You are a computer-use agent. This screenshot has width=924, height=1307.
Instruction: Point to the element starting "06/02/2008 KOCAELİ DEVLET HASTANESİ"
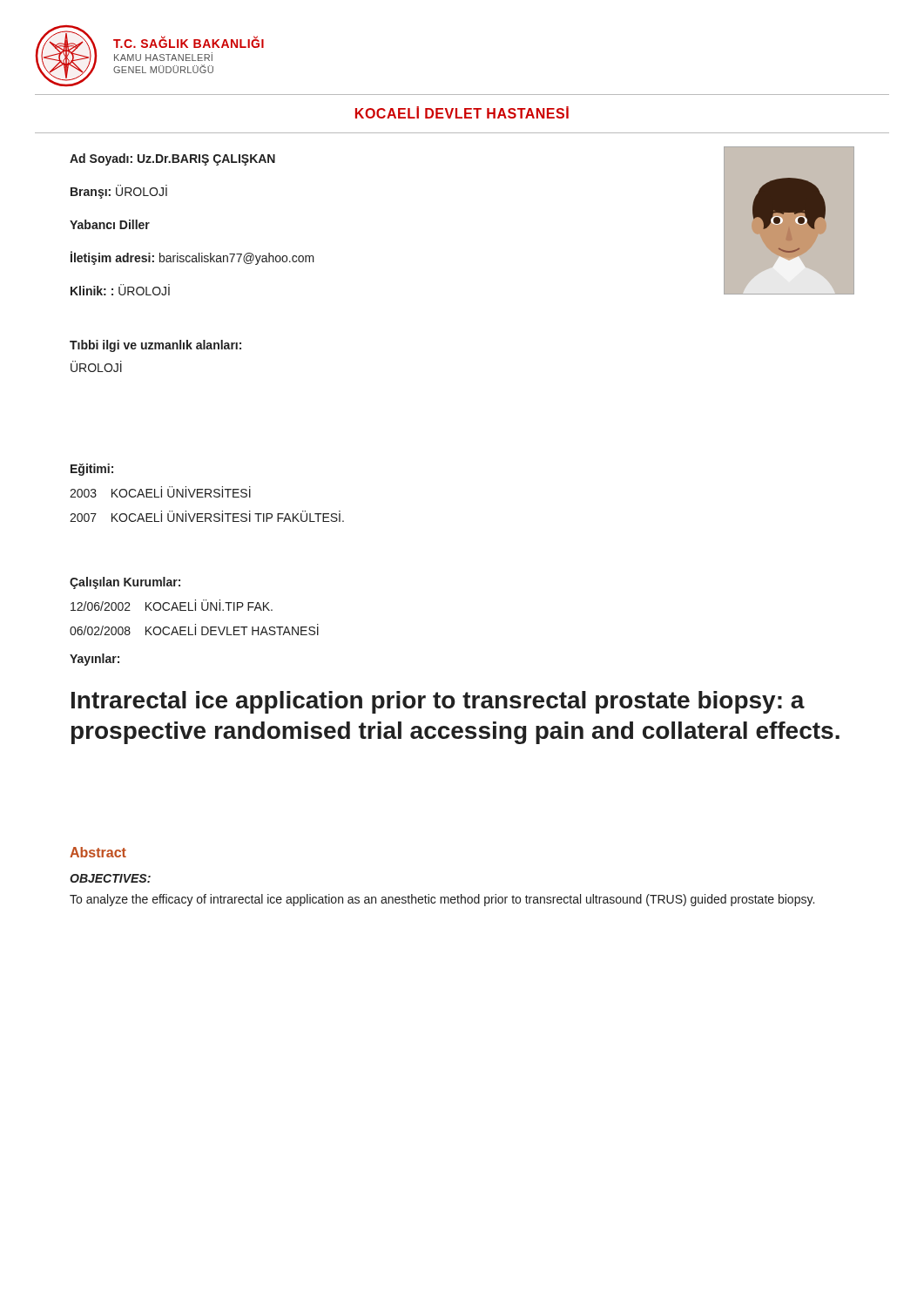coord(194,631)
